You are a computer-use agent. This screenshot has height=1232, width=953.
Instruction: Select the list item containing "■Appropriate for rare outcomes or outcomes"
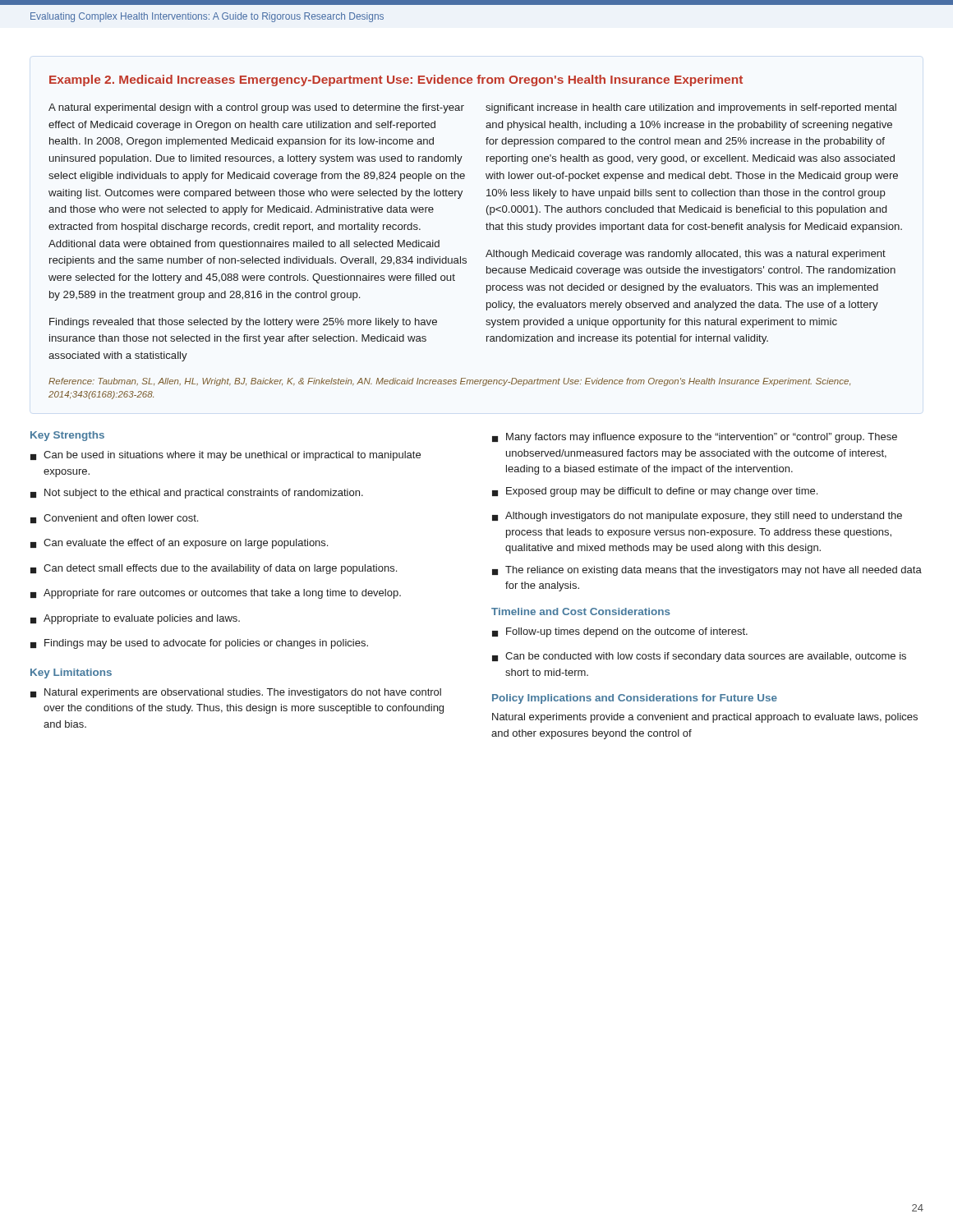[x=216, y=595]
